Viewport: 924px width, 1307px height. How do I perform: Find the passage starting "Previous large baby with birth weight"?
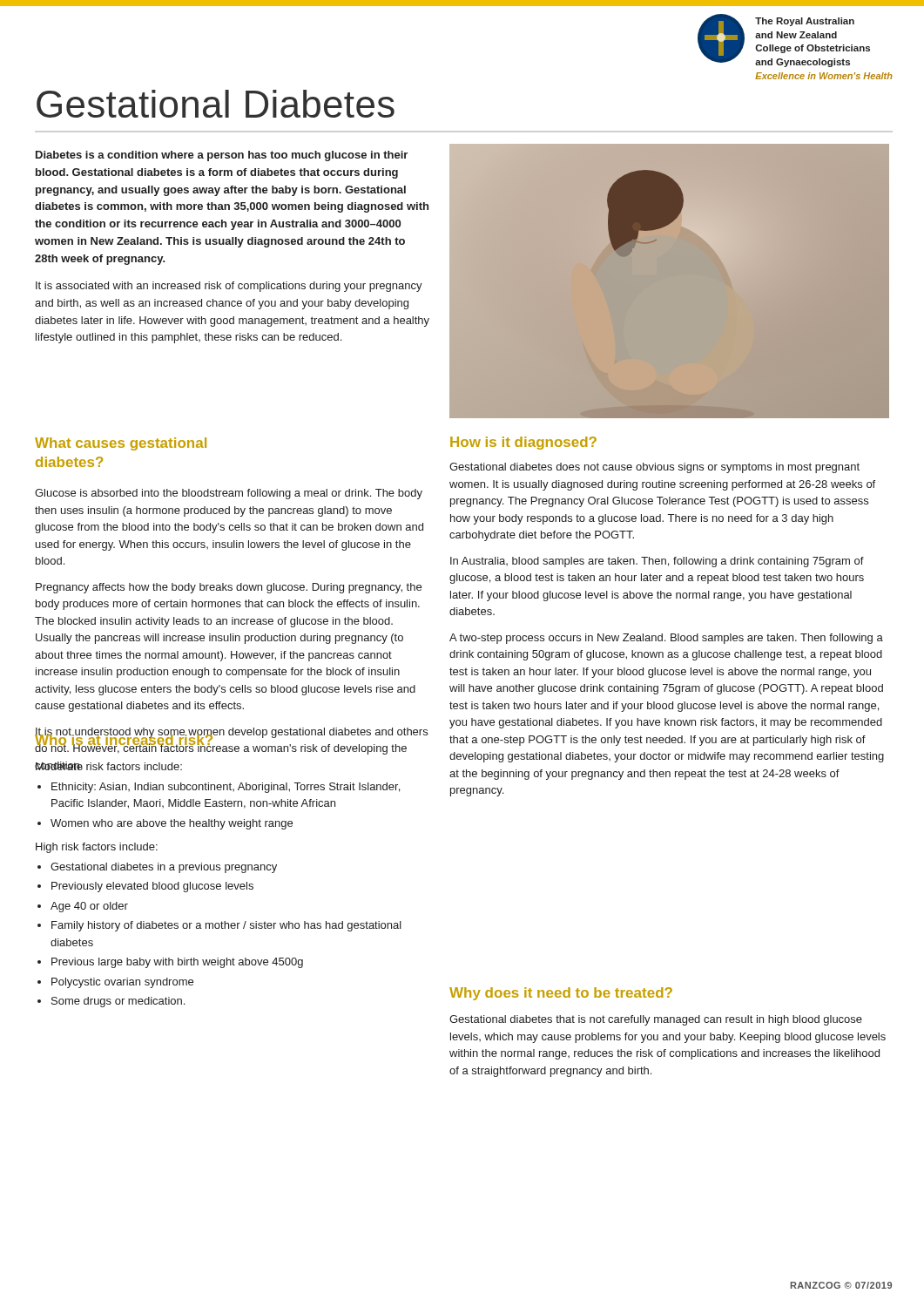click(x=177, y=962)
